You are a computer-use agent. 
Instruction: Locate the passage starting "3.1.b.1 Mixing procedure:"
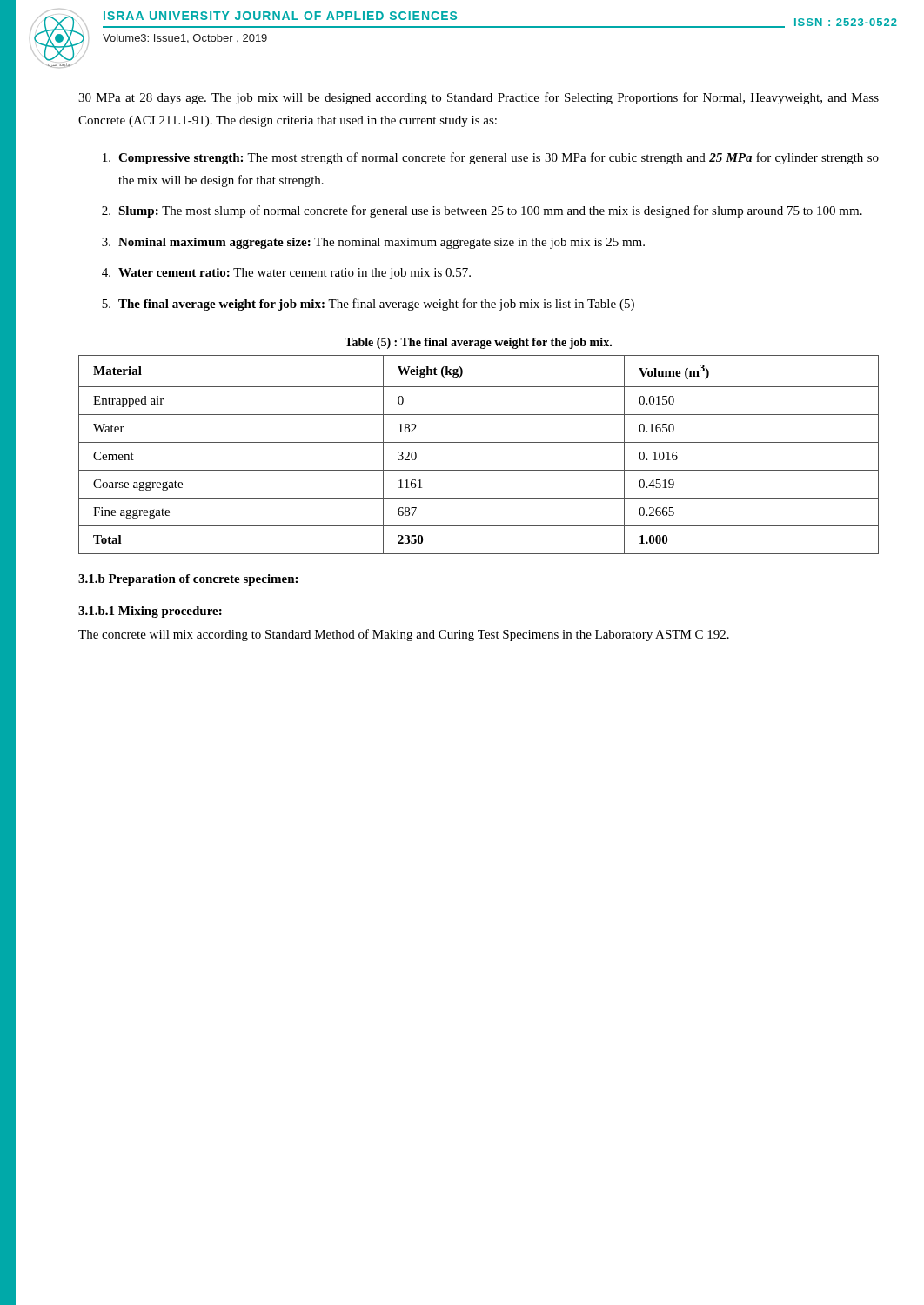pos(150,611)
